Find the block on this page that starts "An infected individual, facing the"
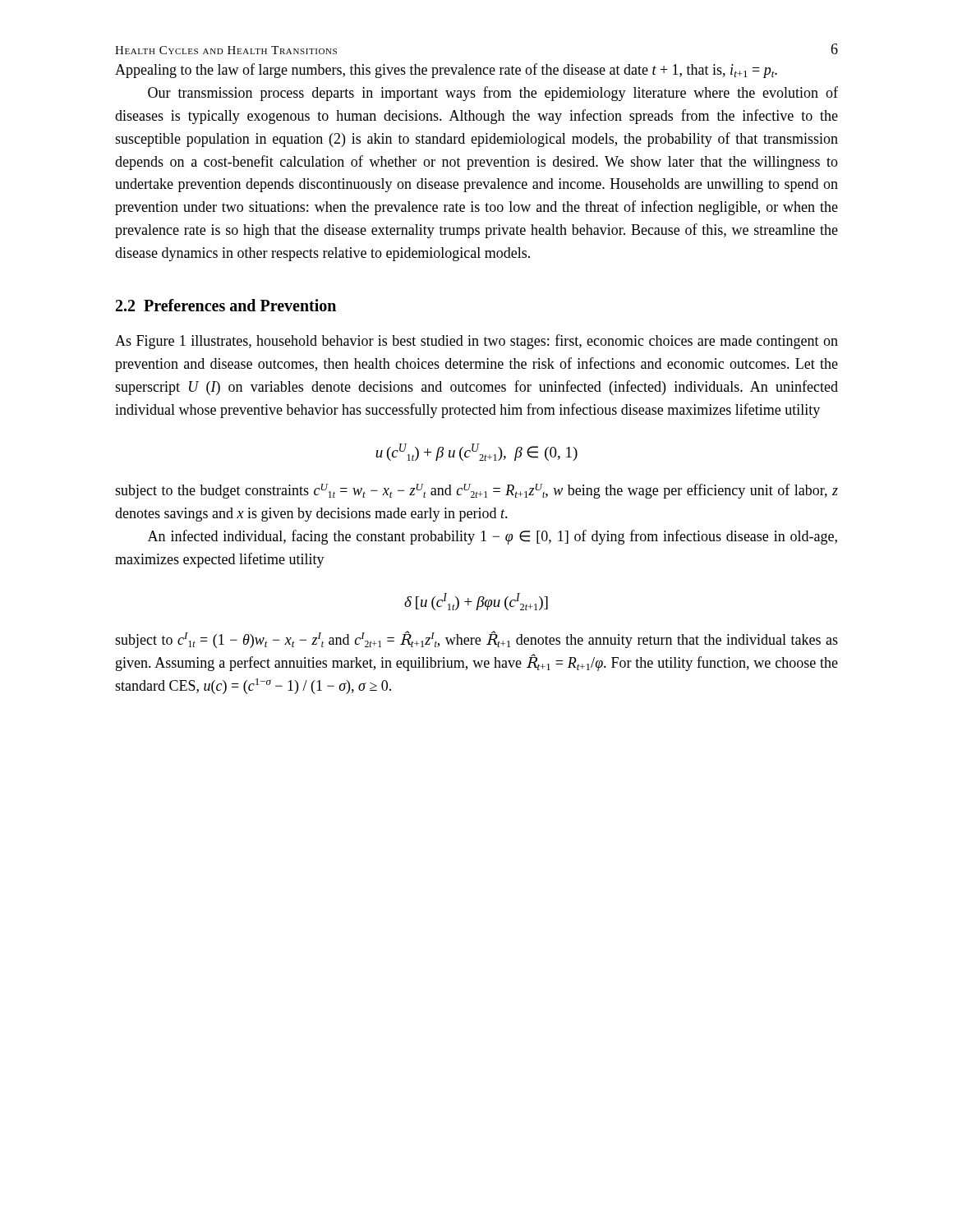This screenshot has height=1232, width=953. point(476,548)
